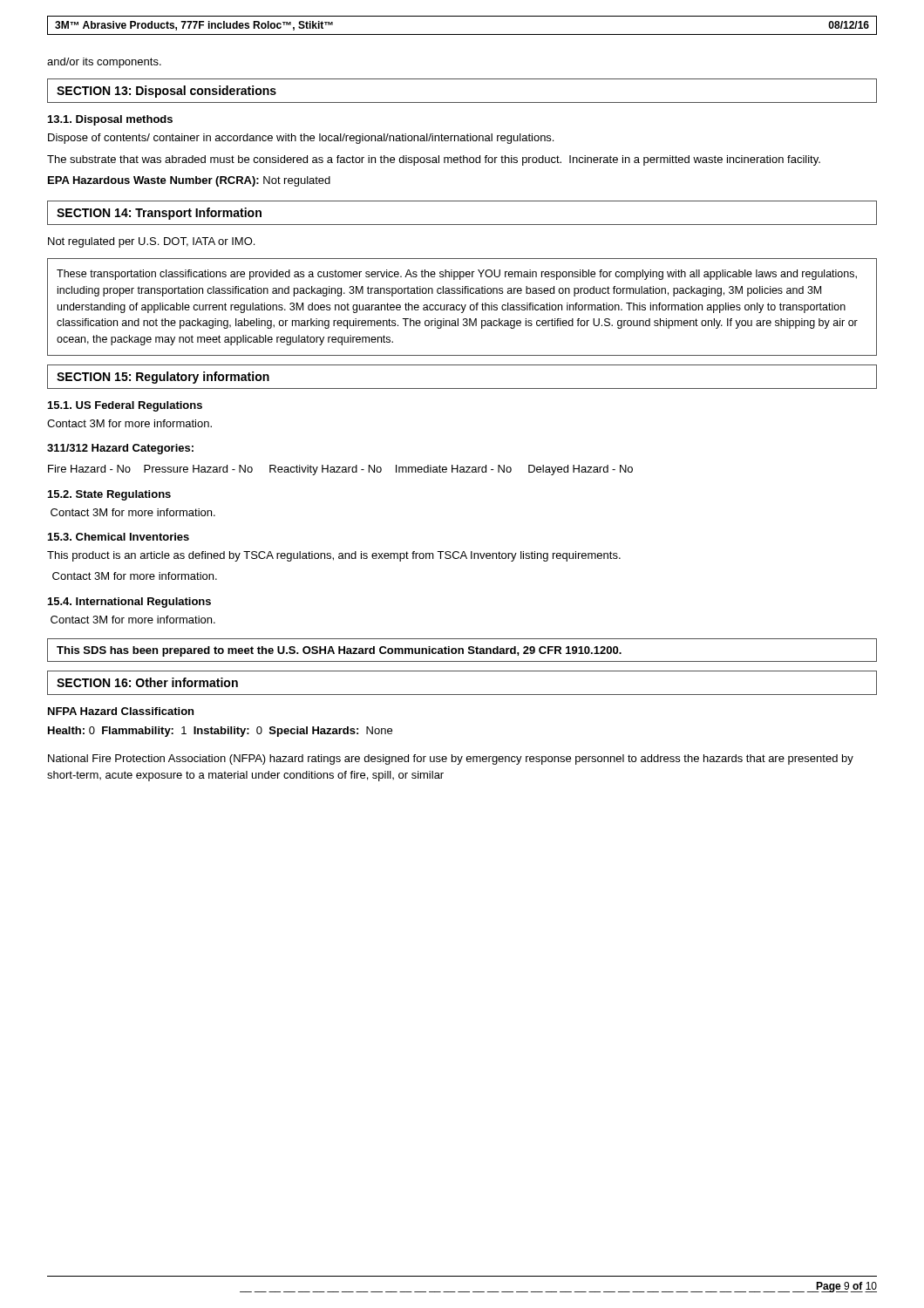Locate the block starting "SECTION 13: Disposal considerations"
The image size is (924, 1308).
click(462, 91)
